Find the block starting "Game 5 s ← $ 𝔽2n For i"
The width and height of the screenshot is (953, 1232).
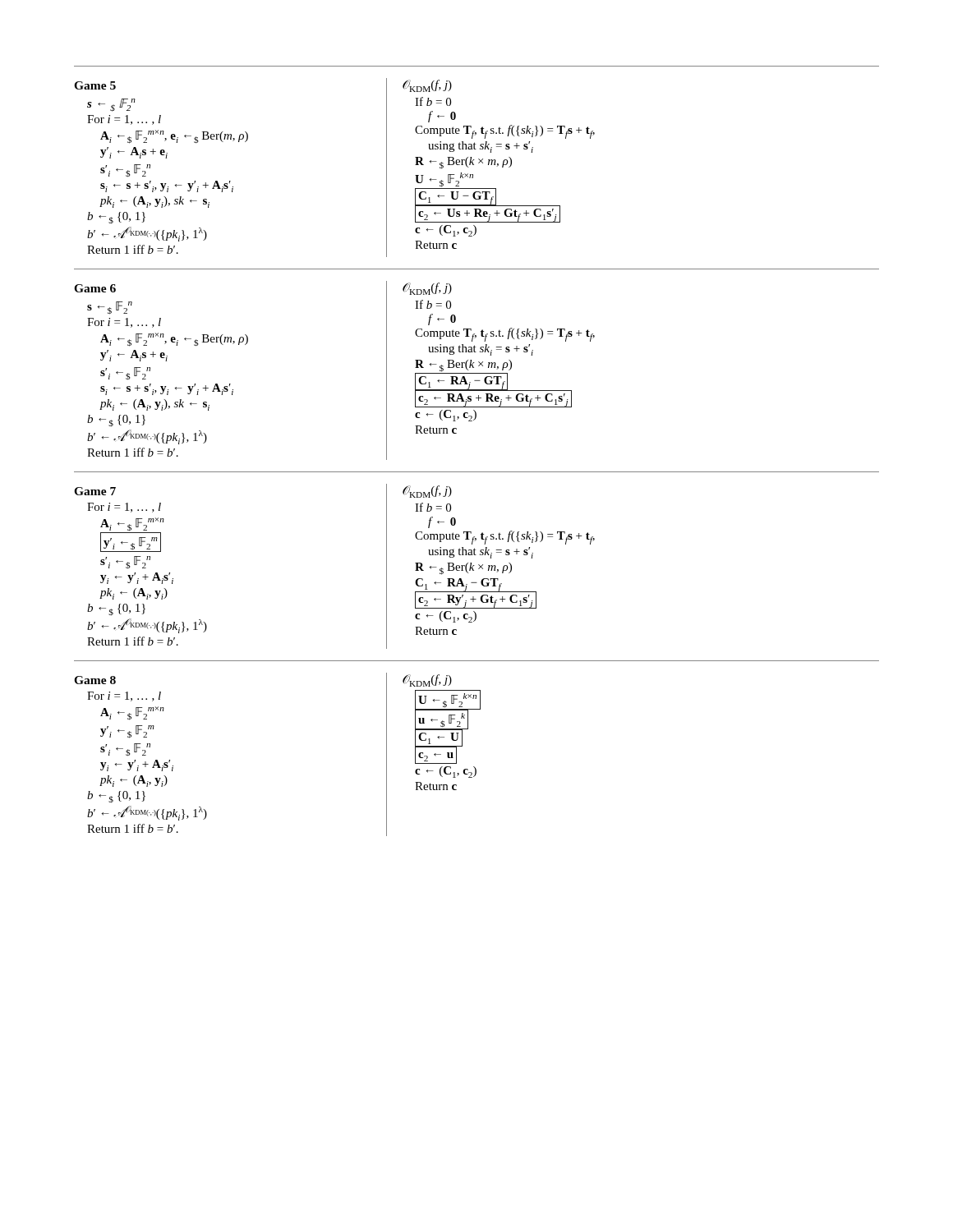point(95,85)
